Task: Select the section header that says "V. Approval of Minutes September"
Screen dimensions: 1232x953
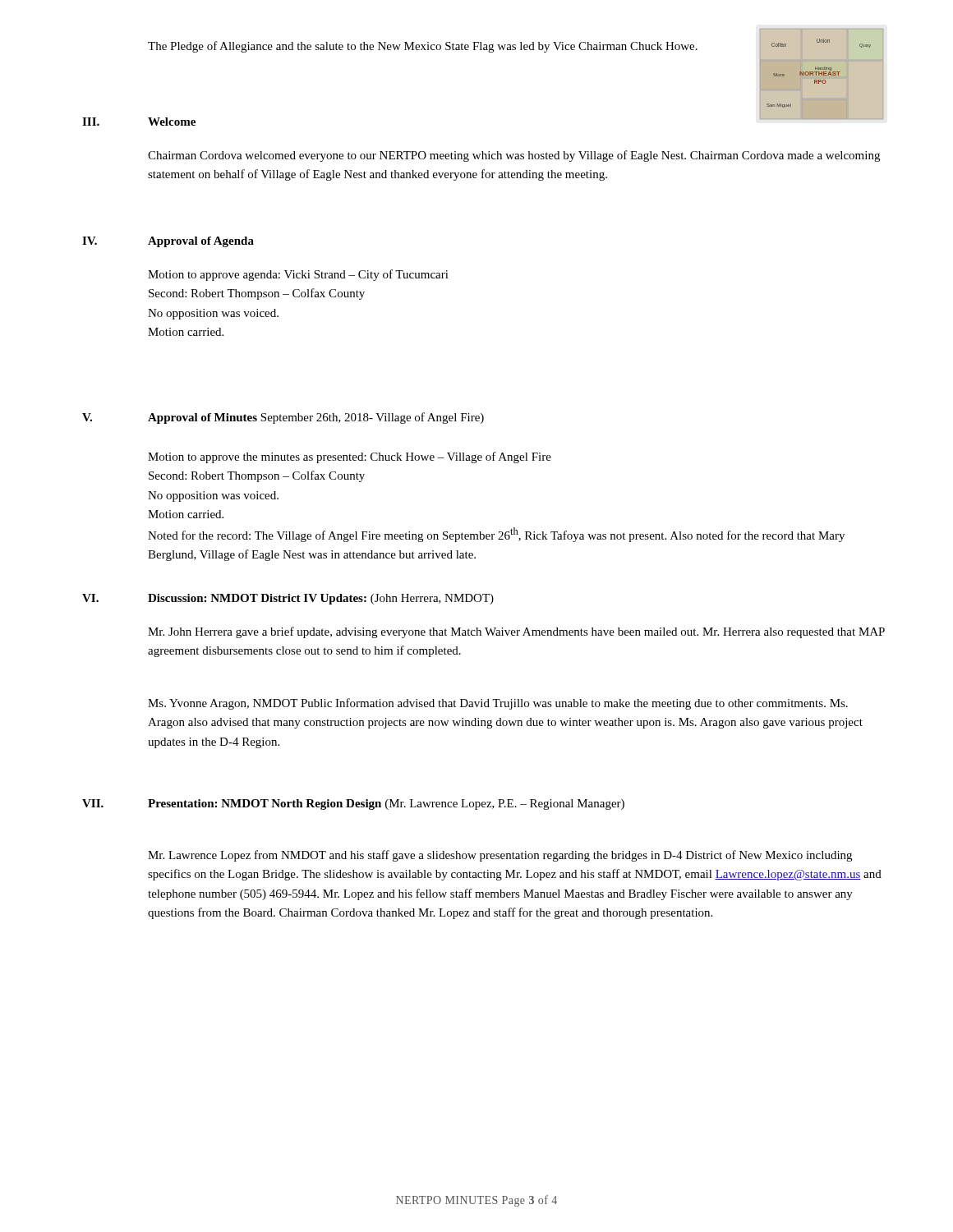Action: coord(283,418)
